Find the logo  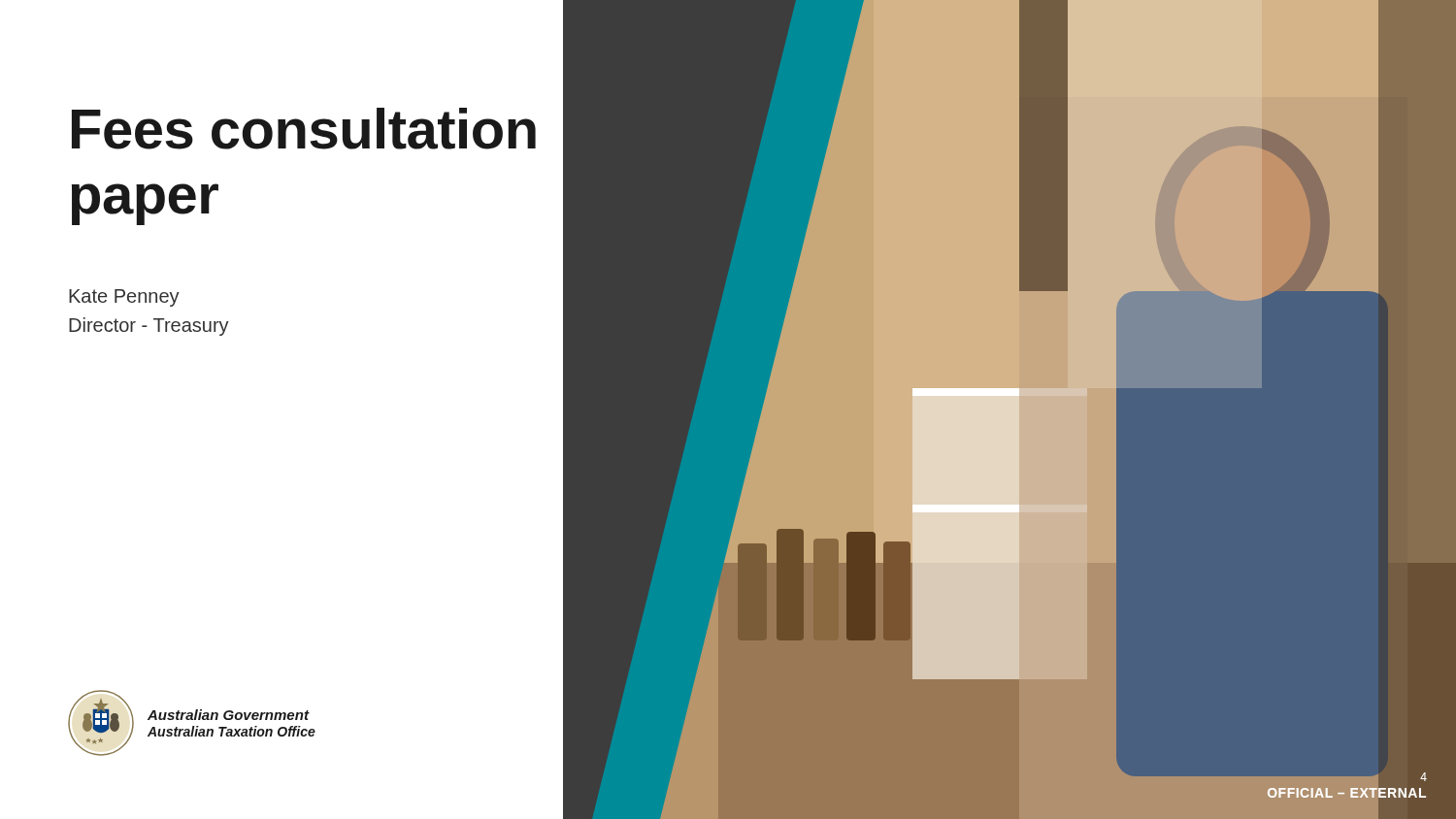pyautogui.click(x=204, y=723)
